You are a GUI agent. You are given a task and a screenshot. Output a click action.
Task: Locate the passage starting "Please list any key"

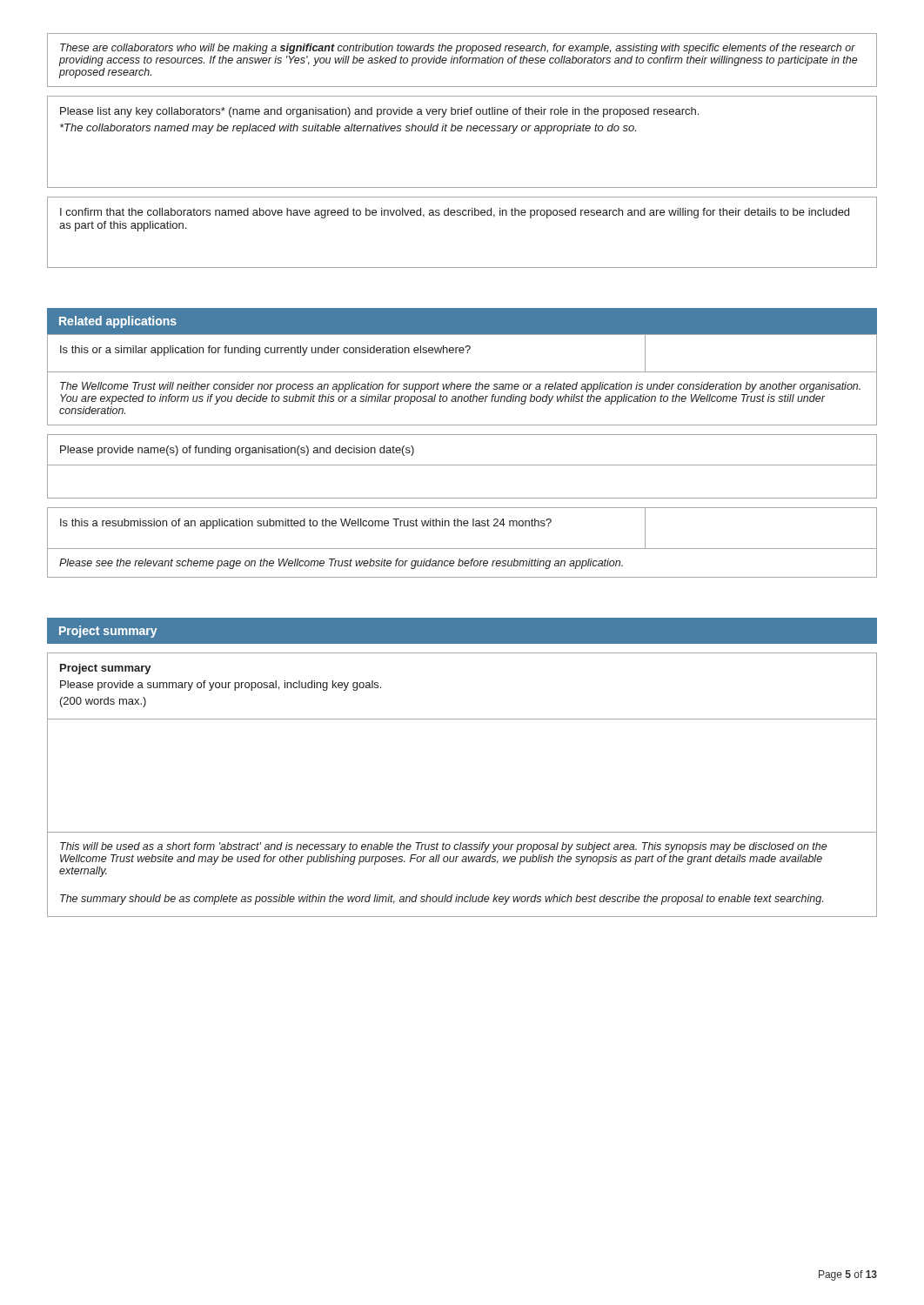462,142
